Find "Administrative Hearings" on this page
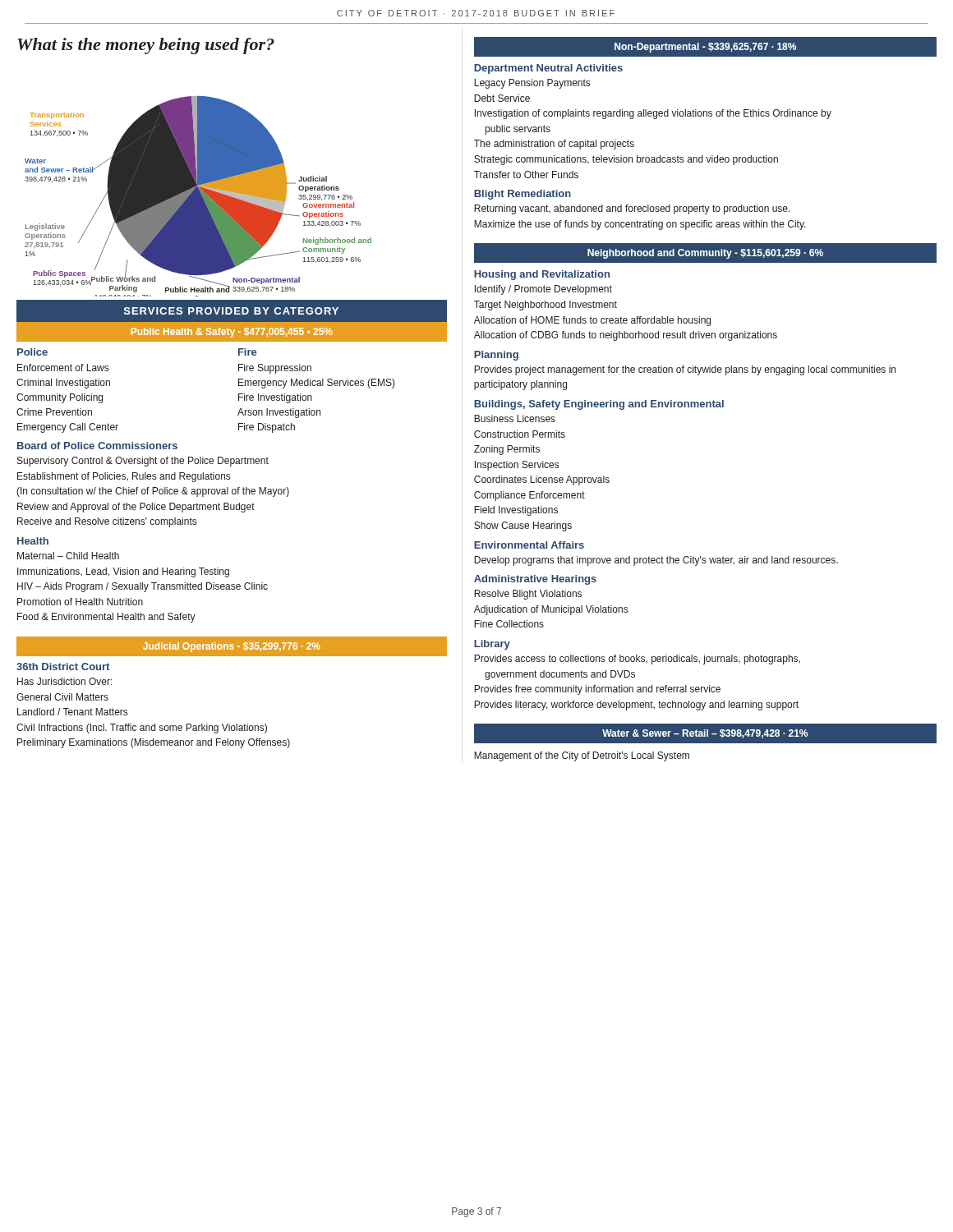 coord(535,579)
